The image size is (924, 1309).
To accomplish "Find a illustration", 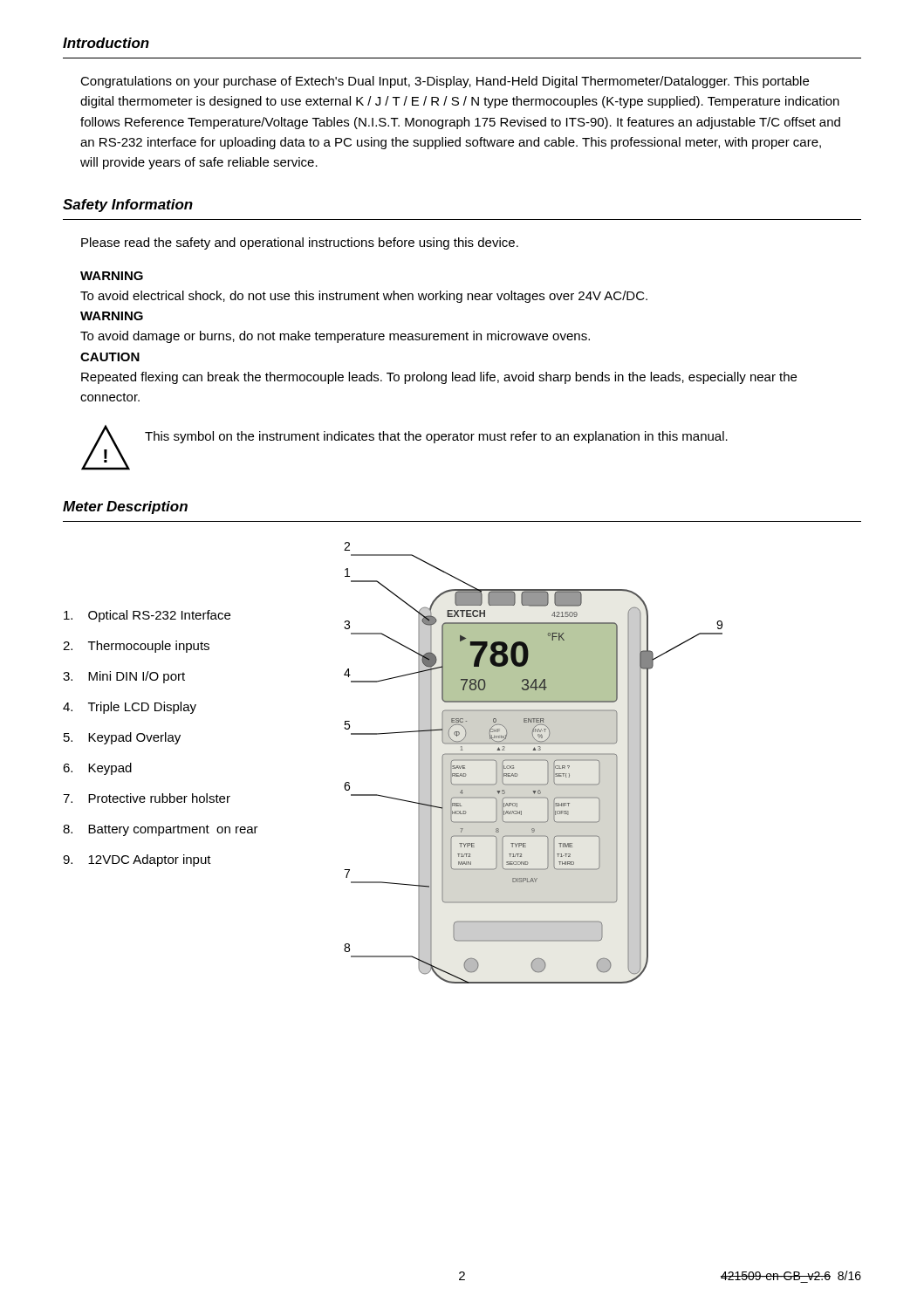I will coord(593,782).
